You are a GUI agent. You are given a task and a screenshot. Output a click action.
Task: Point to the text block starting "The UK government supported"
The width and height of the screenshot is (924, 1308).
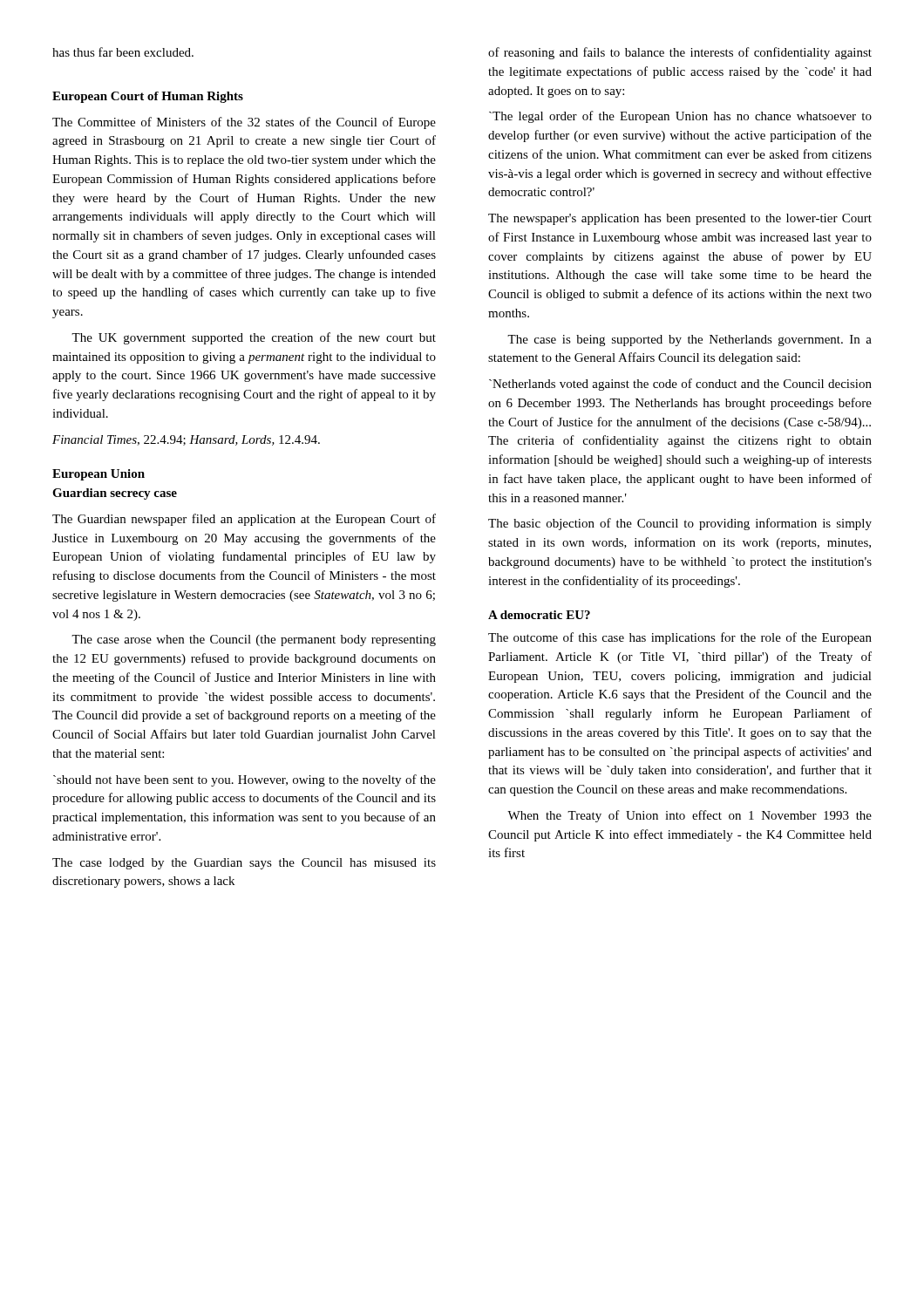click(244, 376)
